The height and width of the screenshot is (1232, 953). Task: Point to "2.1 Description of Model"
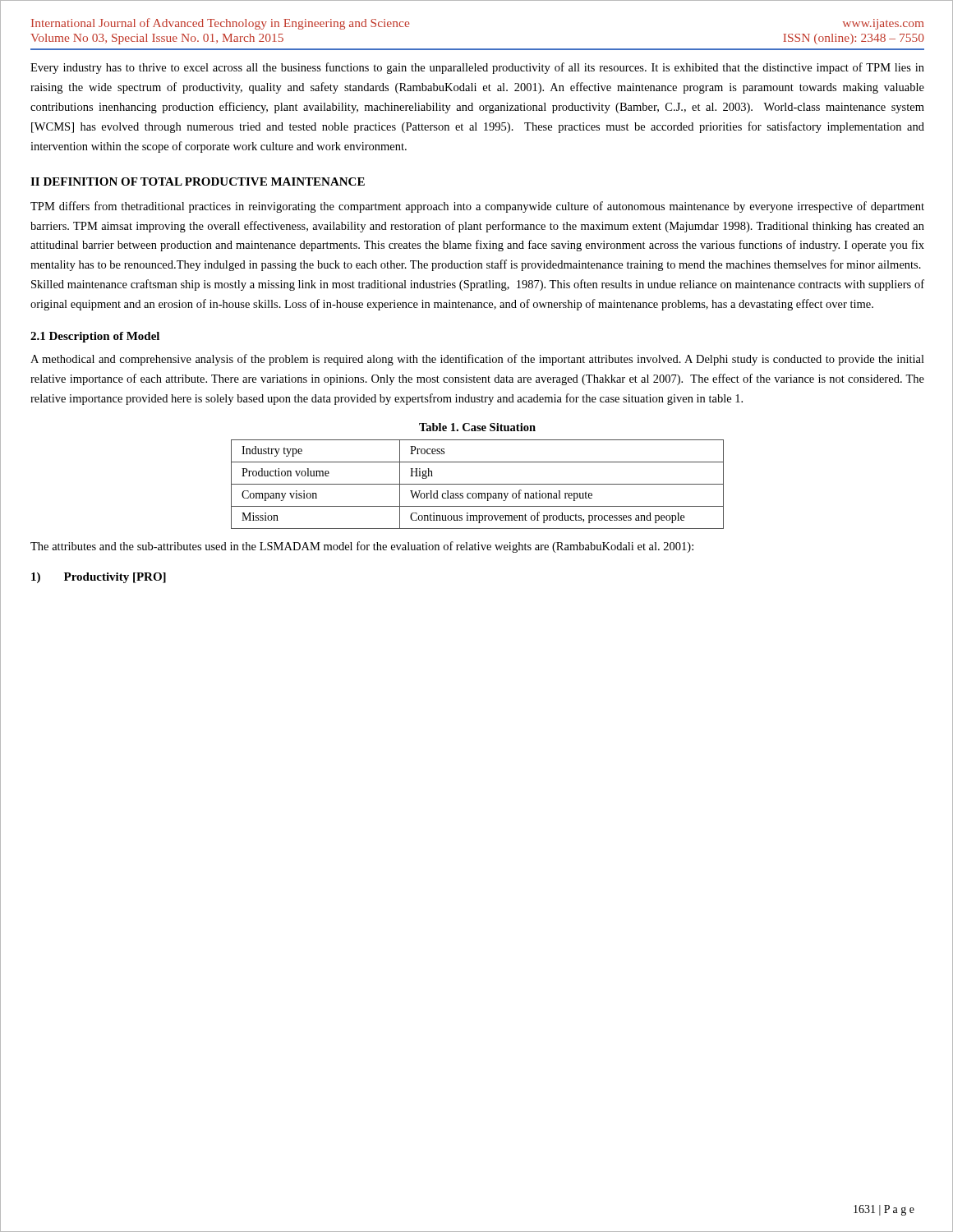[95, 336]
